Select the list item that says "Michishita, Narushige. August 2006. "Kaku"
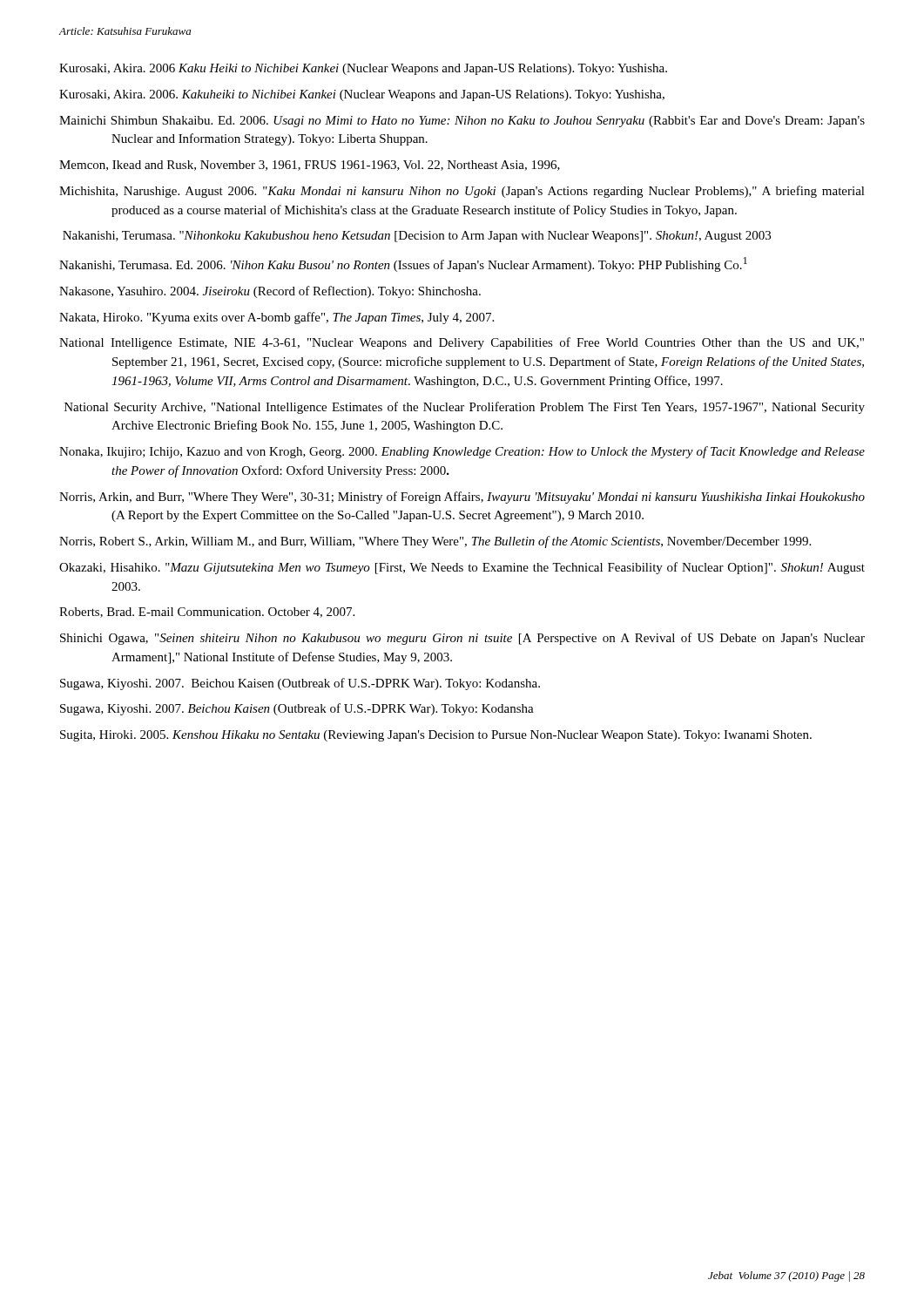The height and width of the screenshot is (1307, 924). point(462,200)
